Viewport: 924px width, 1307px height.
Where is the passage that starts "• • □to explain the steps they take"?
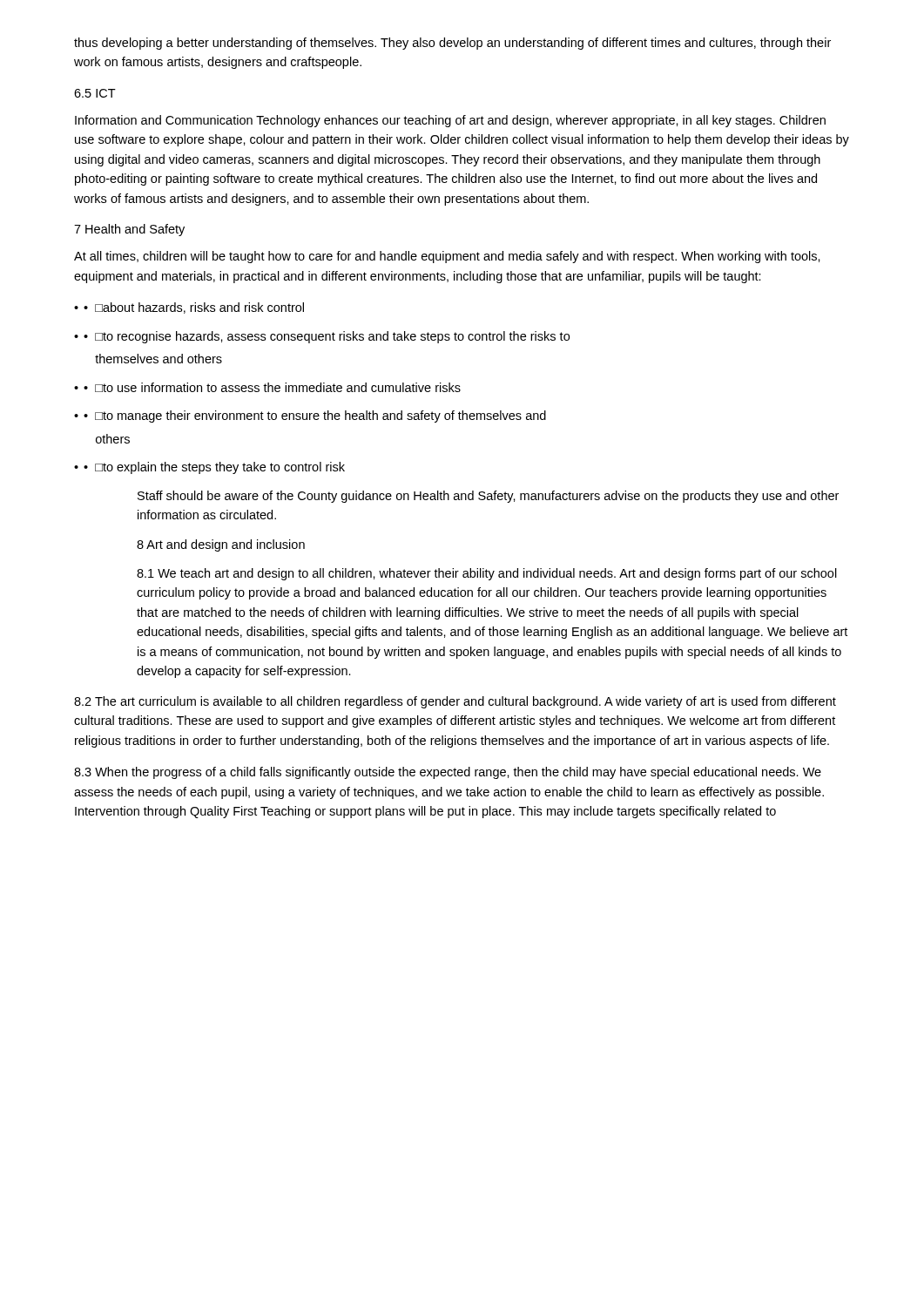pos(209,468)
